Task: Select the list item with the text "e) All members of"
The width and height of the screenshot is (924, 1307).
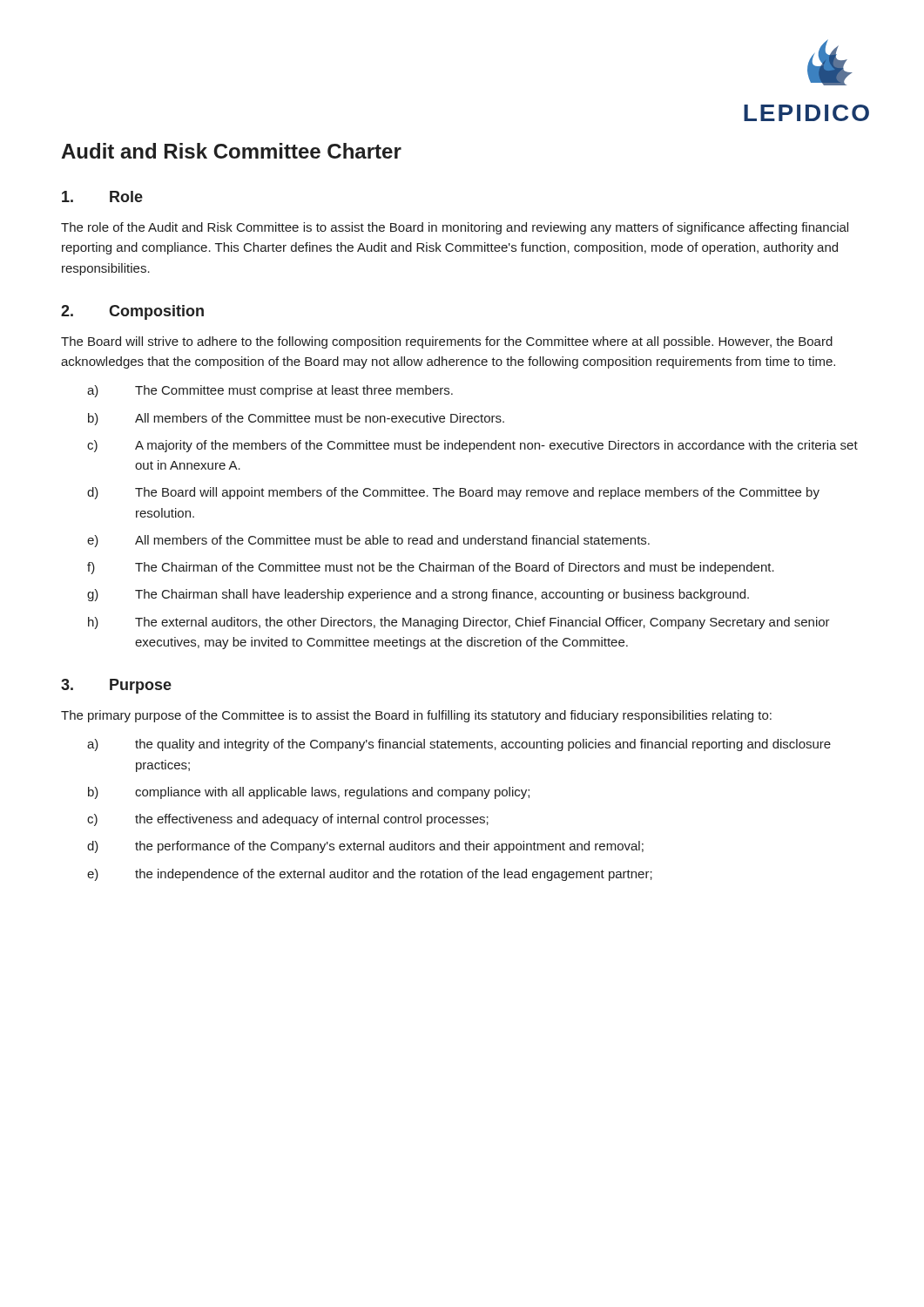Action: (x=462, y=540)
